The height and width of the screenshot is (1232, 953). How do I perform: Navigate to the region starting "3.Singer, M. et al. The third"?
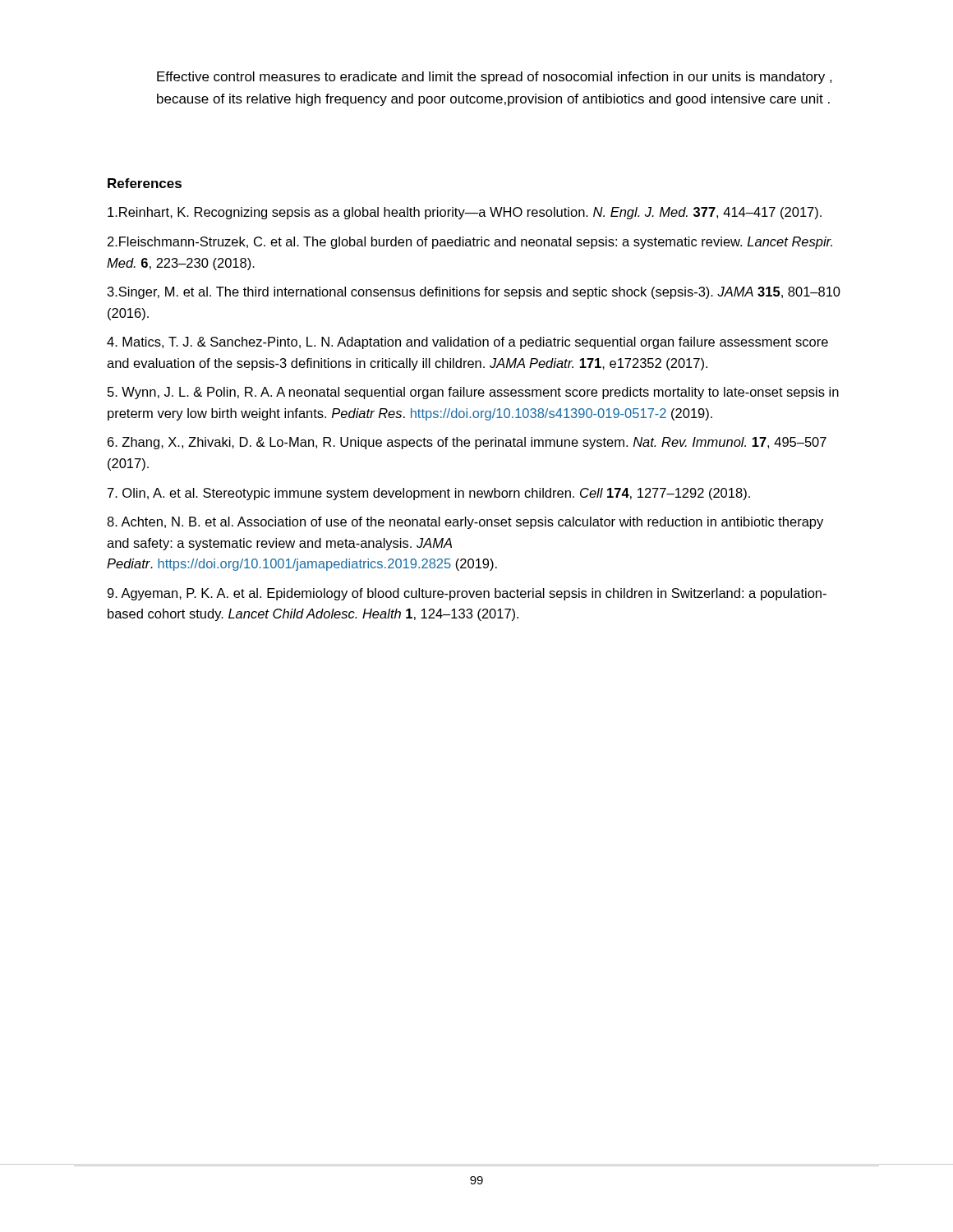(x=474, y=302)
